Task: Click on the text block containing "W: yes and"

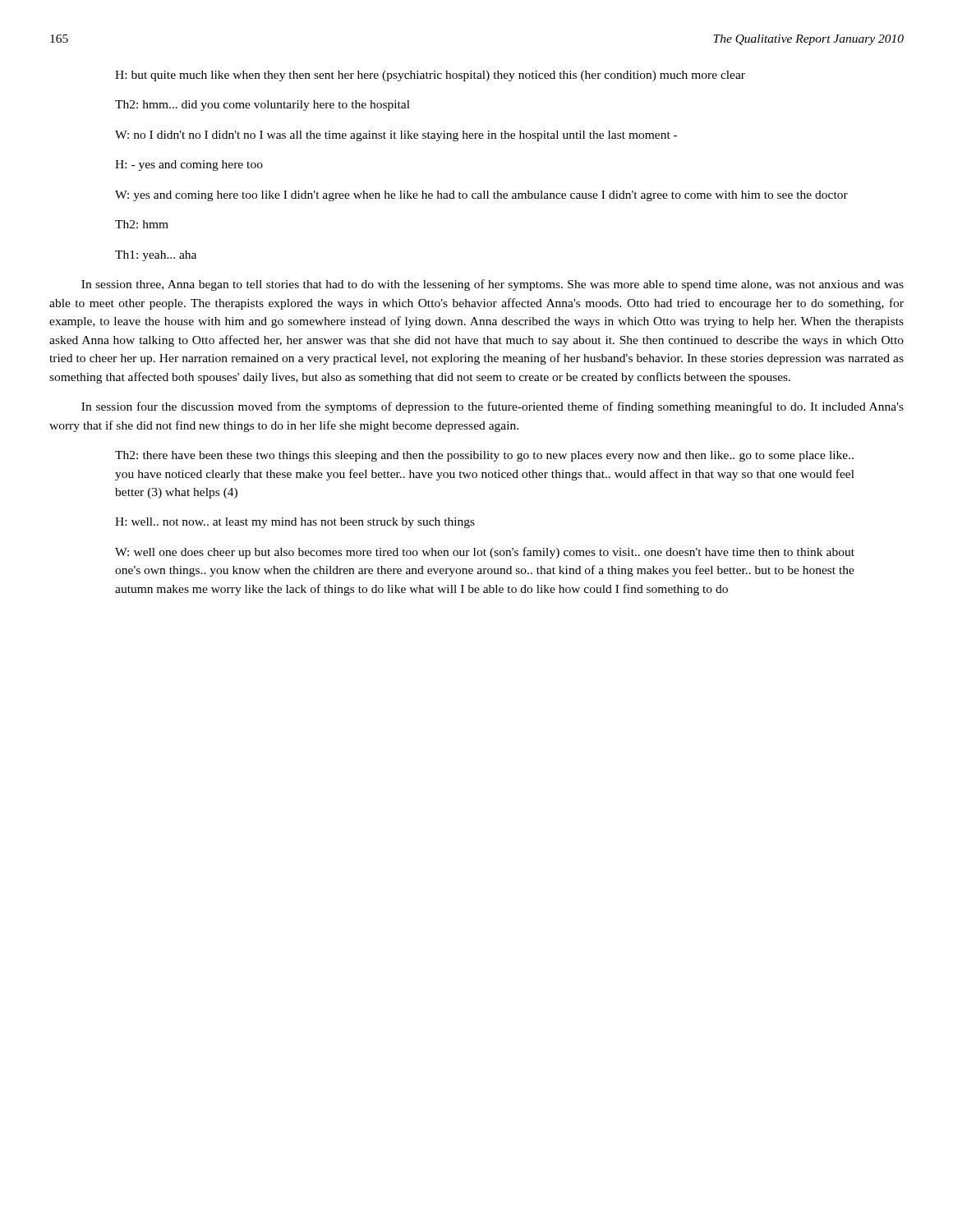Action: pyautogui.click(x=481, y=194)
